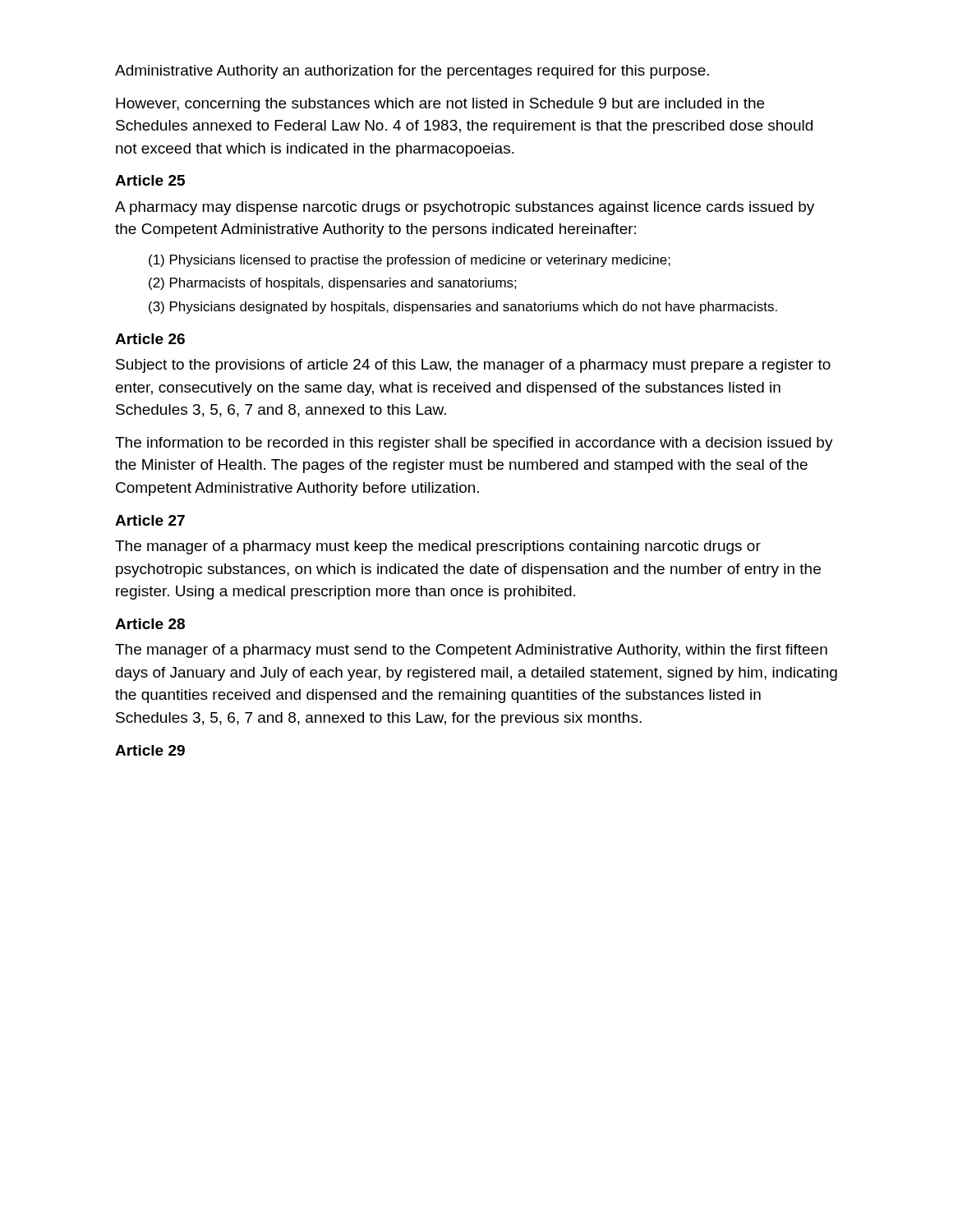953x1232 pixels.
Task: Click on the text block that says "A pharmacy may dispense narcotic drugs"
Action: click(465, 218)
